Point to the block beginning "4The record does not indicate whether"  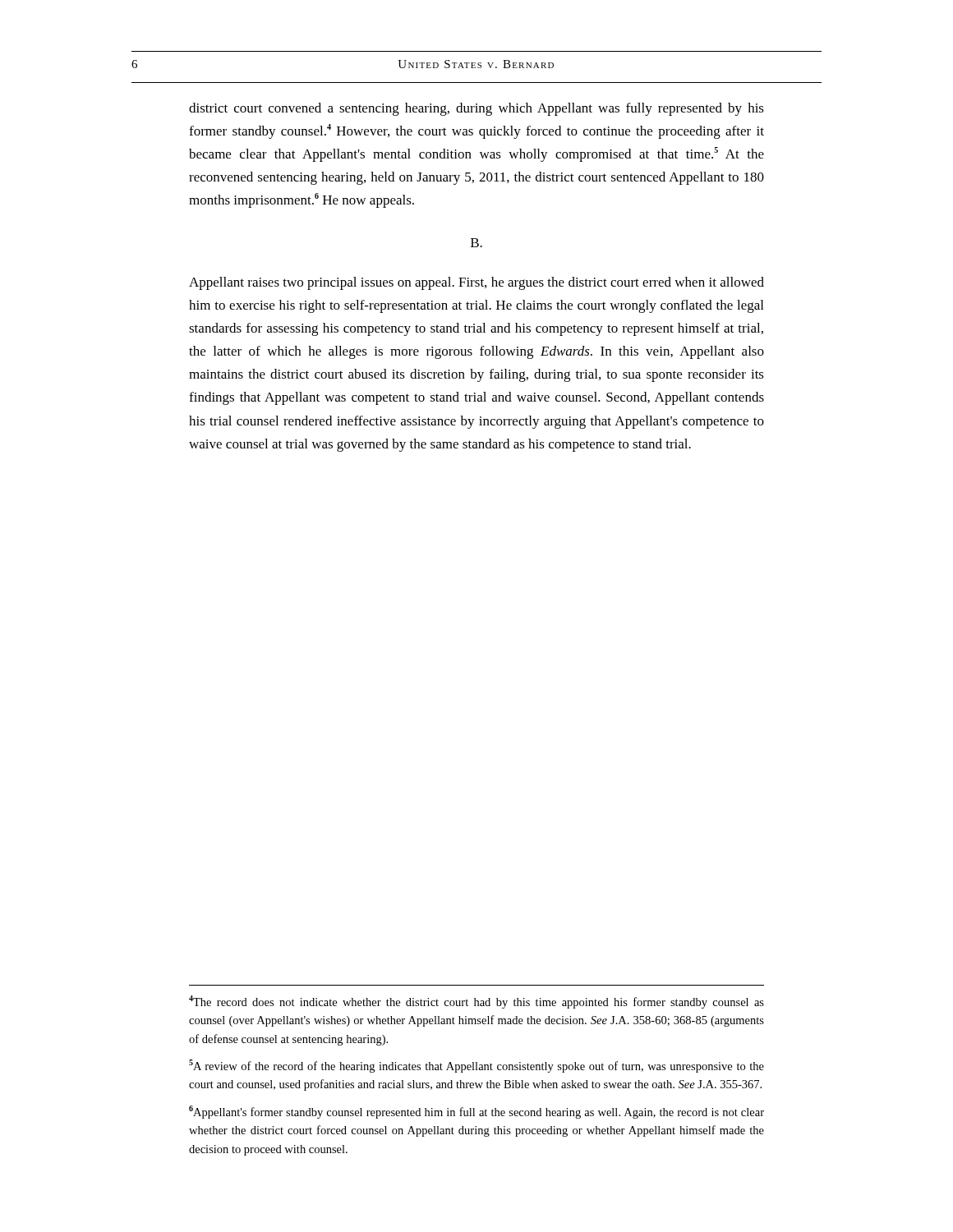tap(476, 1019)
